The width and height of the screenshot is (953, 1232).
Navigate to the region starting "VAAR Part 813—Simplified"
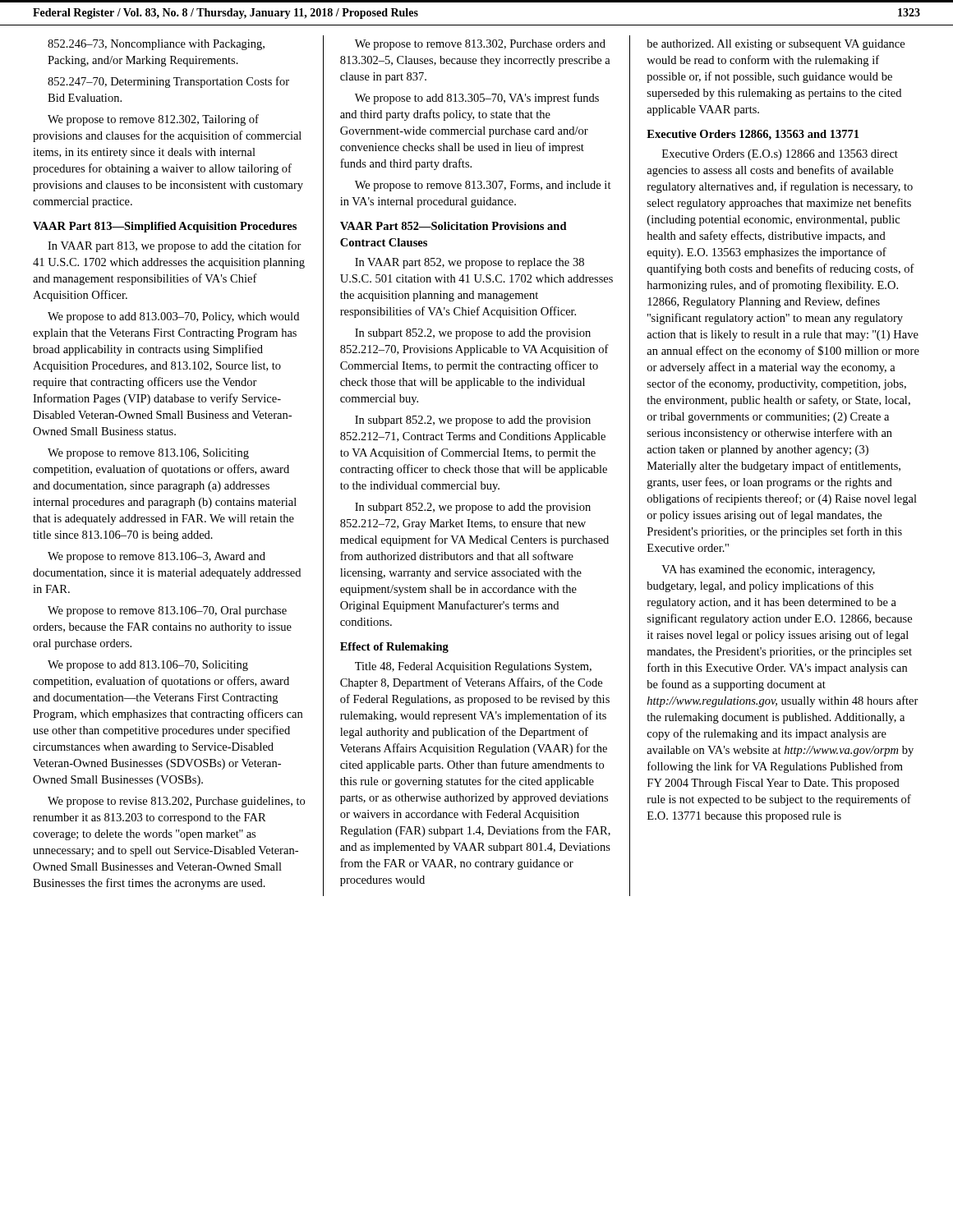tap(165, 226)
